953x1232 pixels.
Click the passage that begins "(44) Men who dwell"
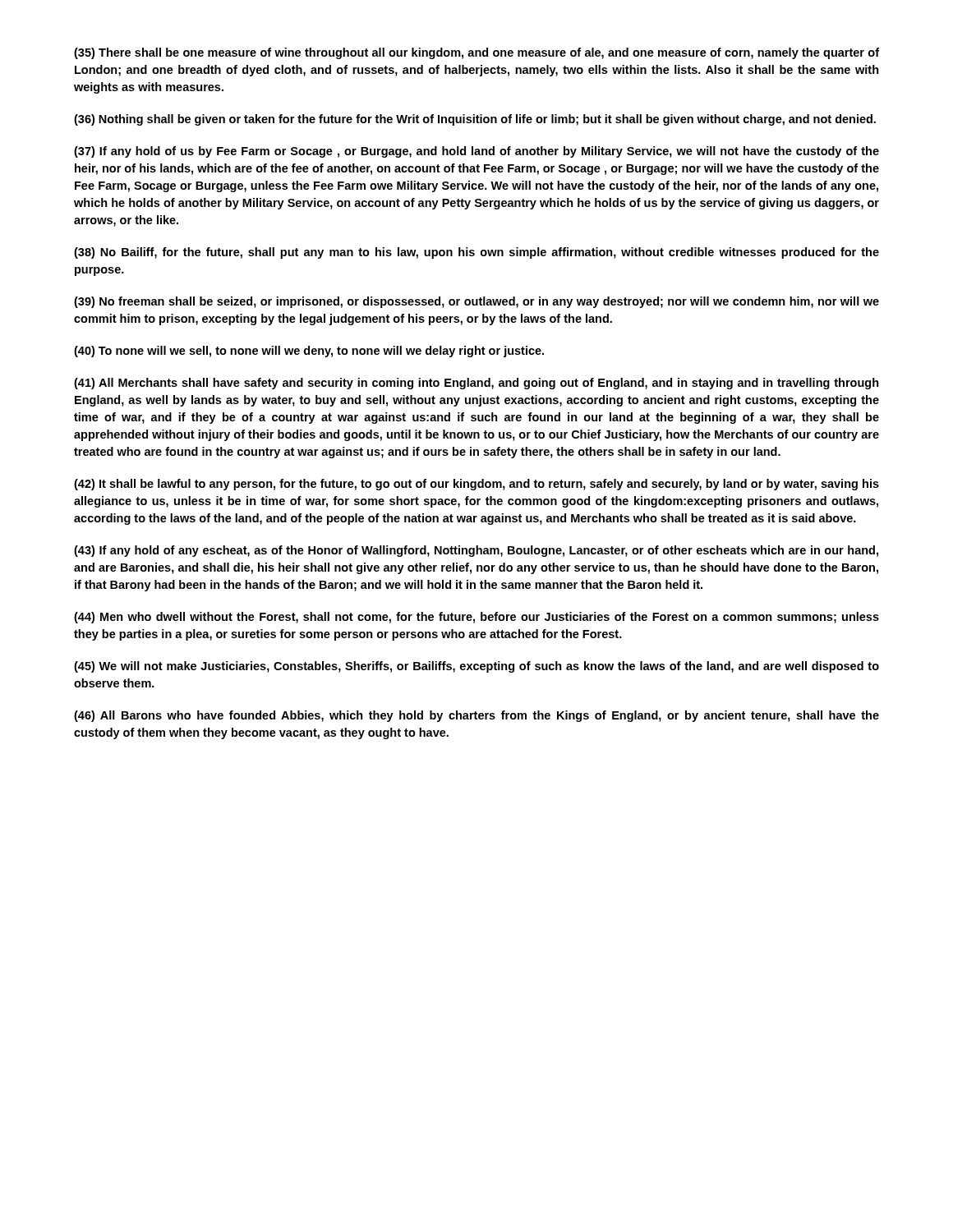476,626
